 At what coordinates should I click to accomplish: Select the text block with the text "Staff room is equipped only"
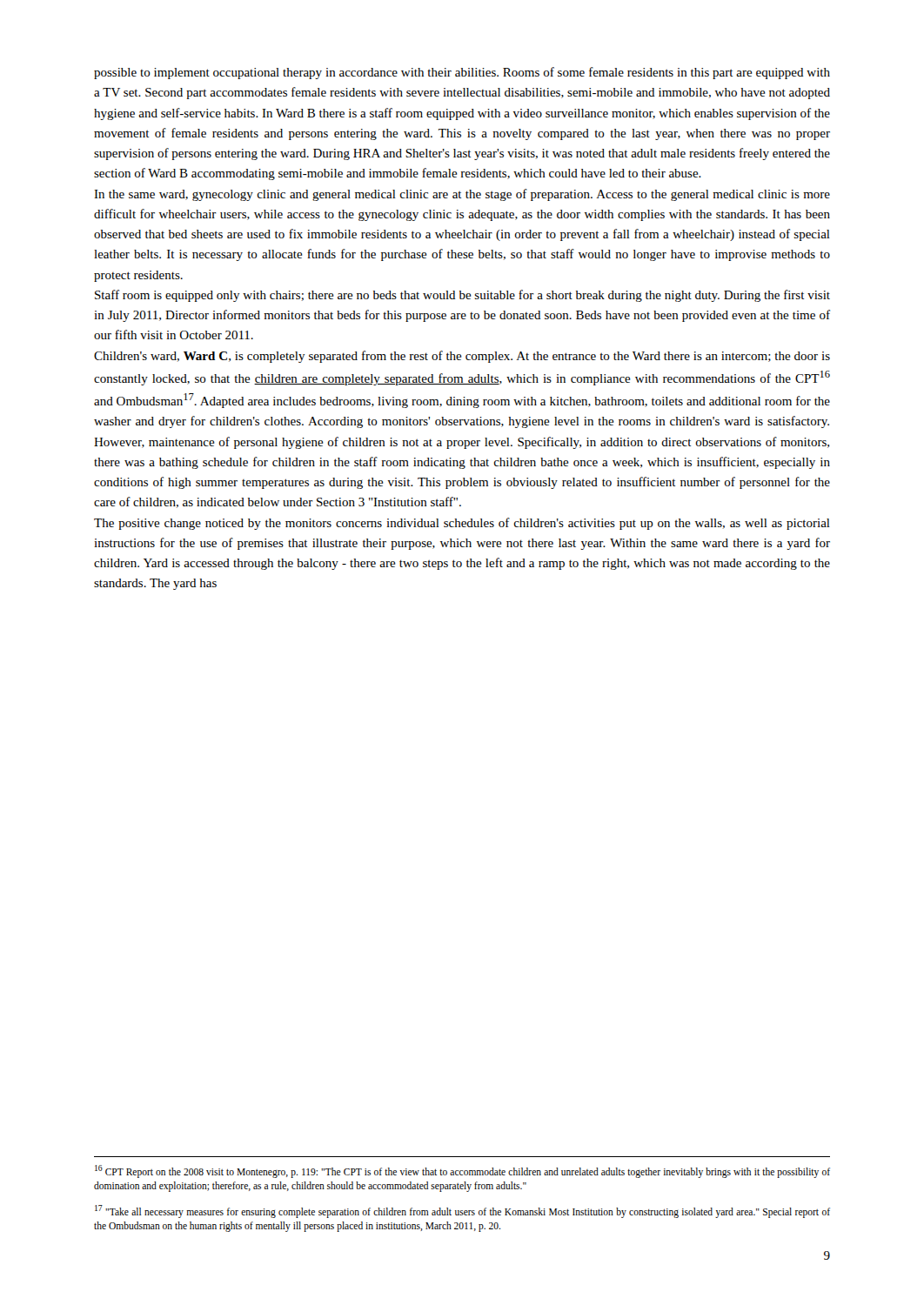462,315
